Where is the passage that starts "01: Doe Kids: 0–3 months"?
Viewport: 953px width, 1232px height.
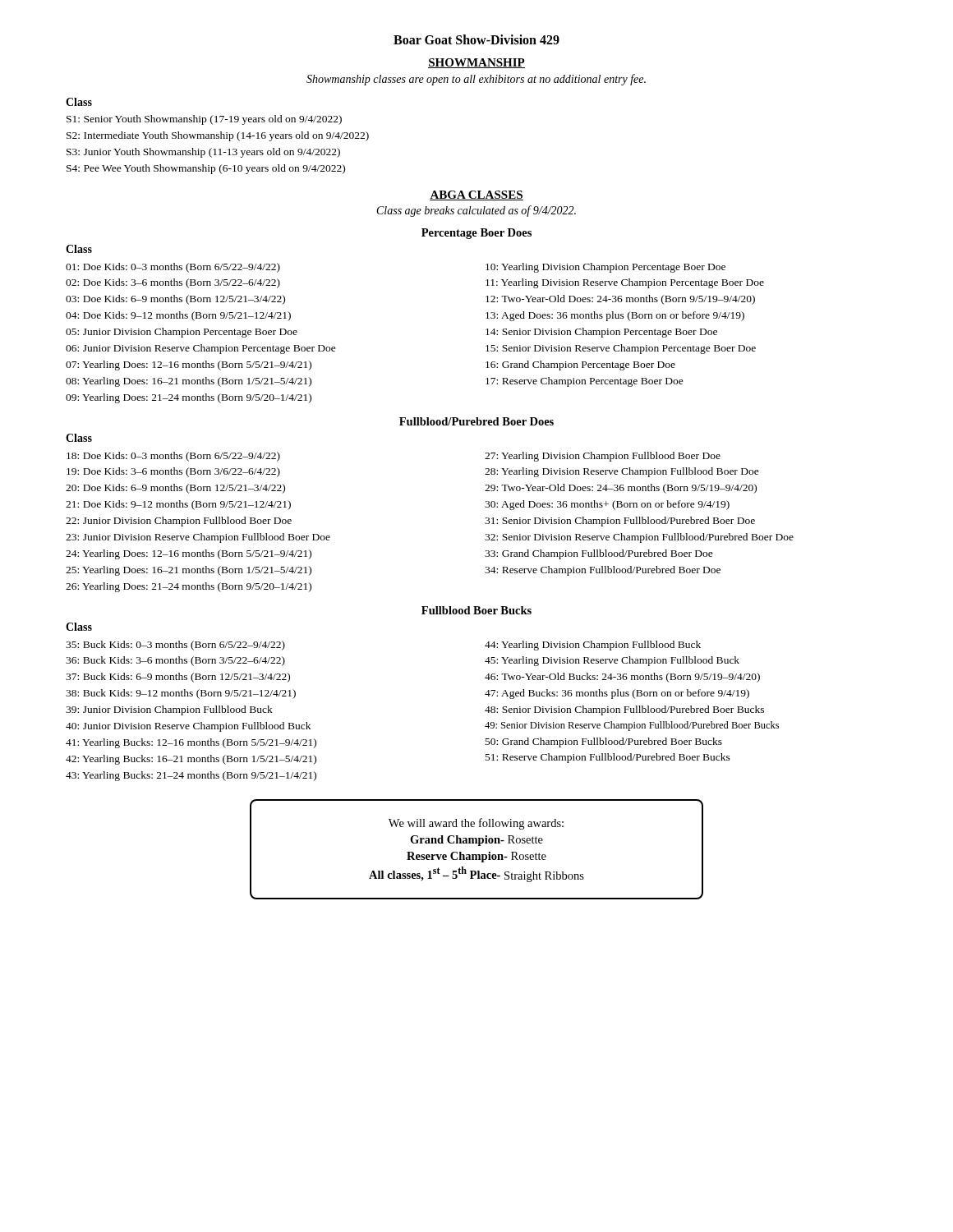click(x=173, y=266)
